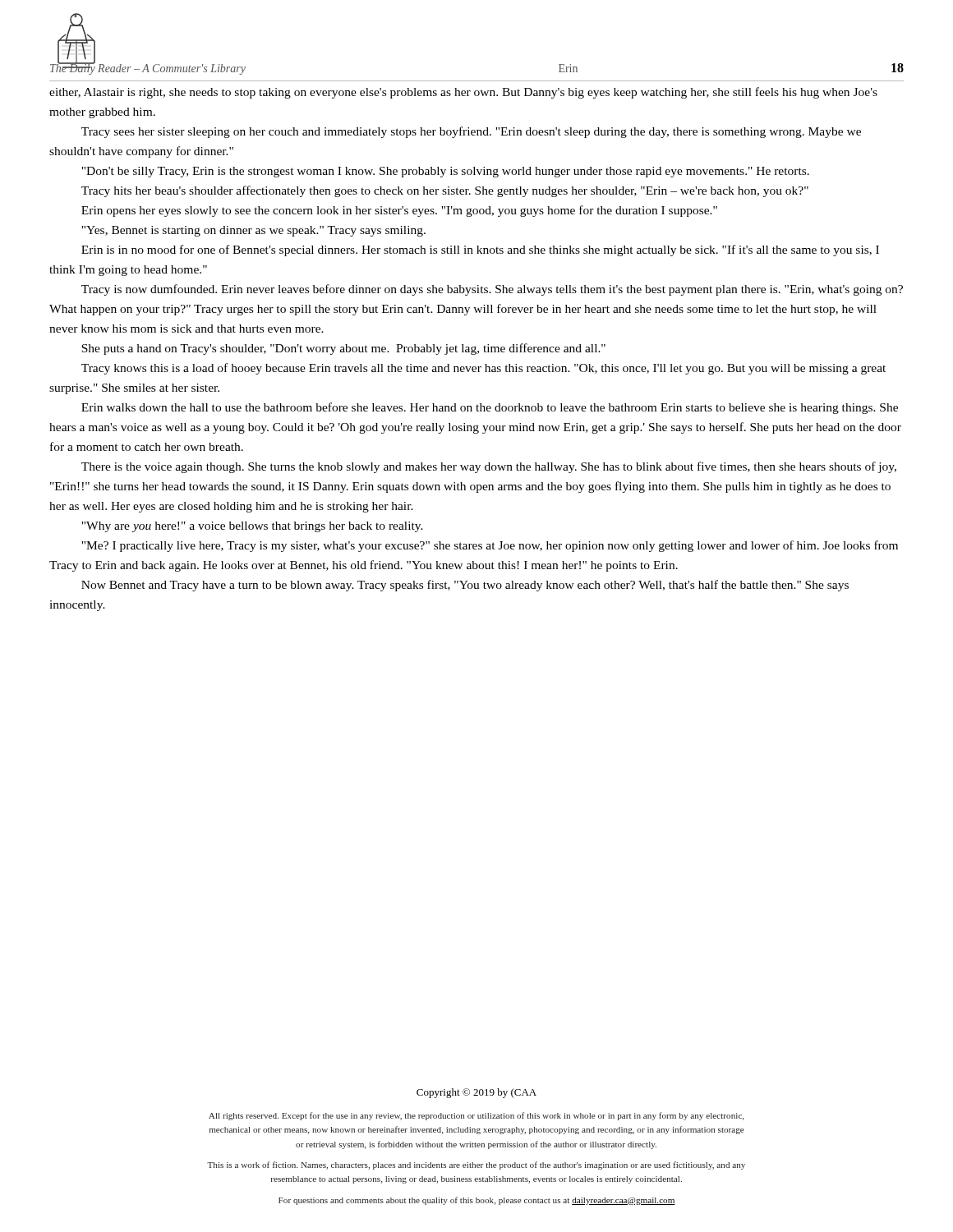Find the footnote that says "This is a work"

[476, 1172]
